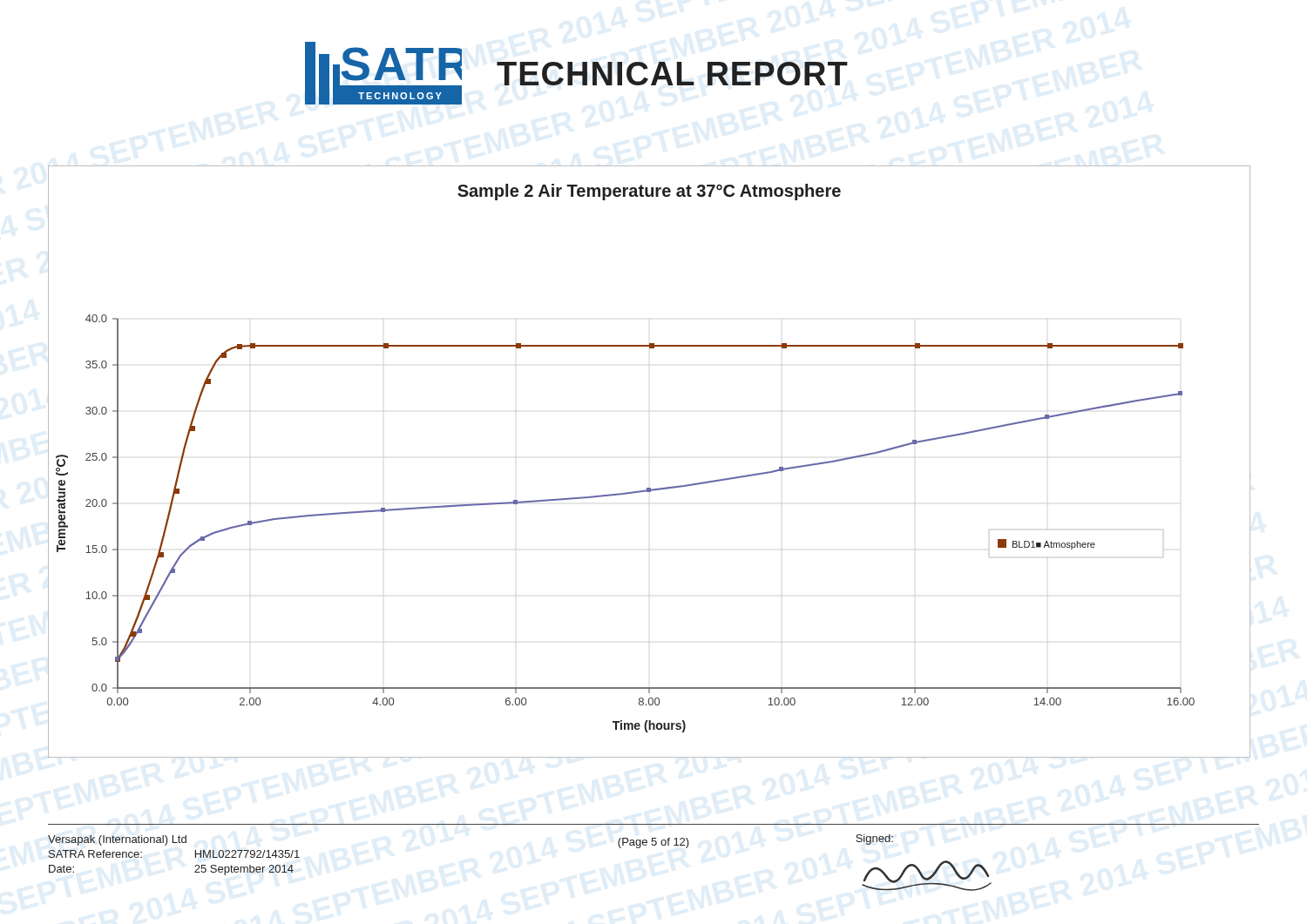Click on the text starting "25 September 2014"

(244, 869)
